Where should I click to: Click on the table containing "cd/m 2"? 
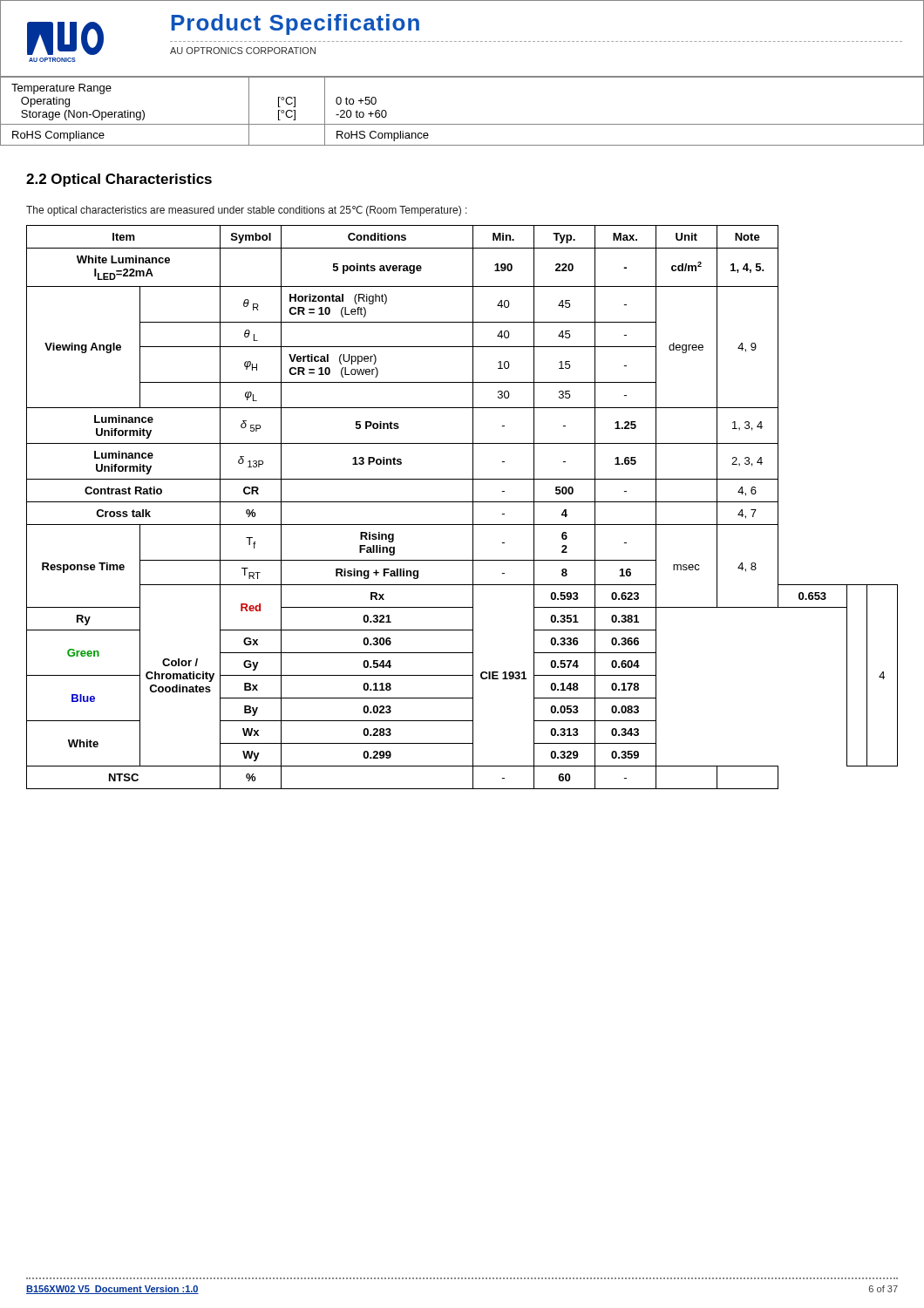click(462, 507)
